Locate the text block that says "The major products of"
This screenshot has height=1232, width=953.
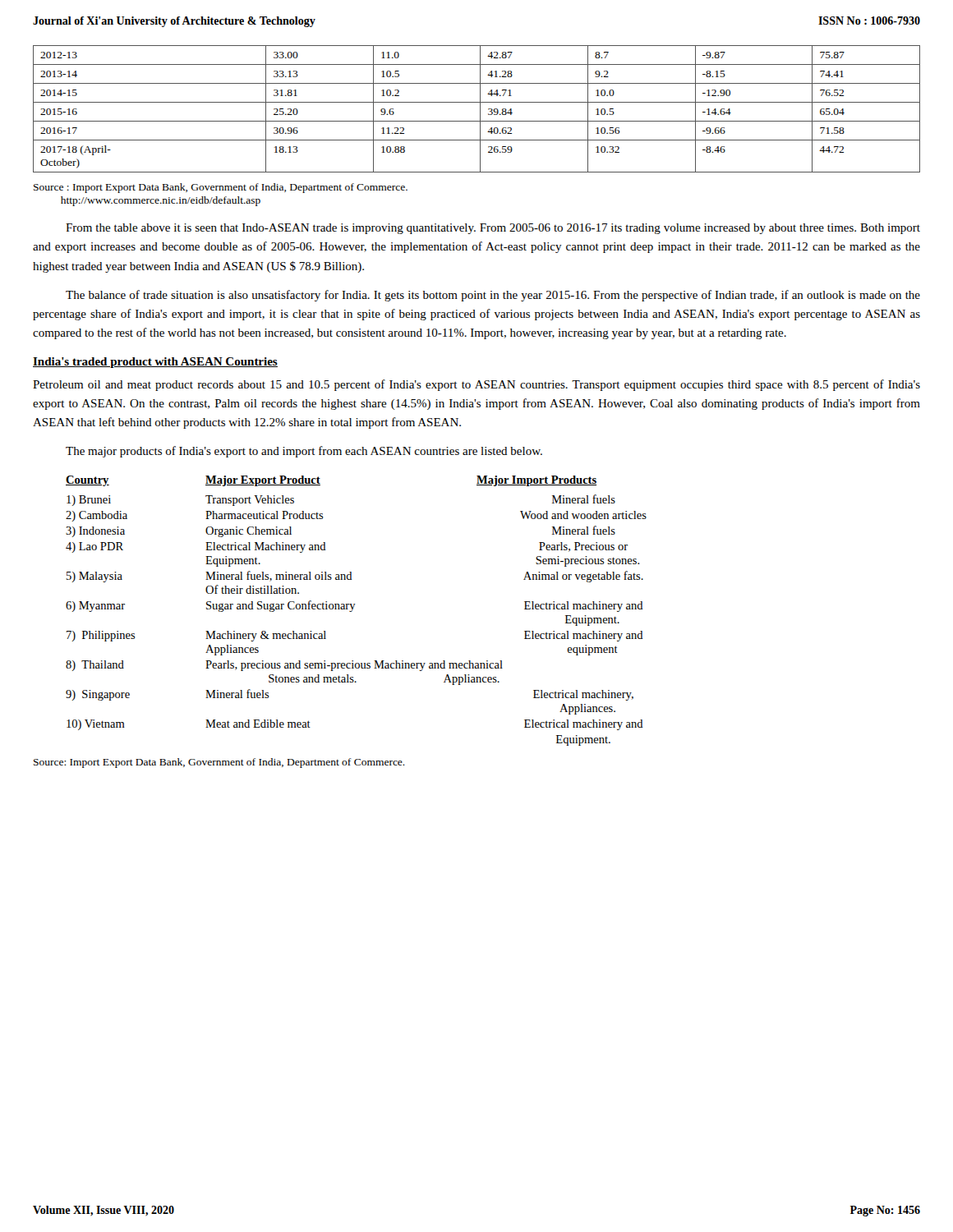point(304,451)
